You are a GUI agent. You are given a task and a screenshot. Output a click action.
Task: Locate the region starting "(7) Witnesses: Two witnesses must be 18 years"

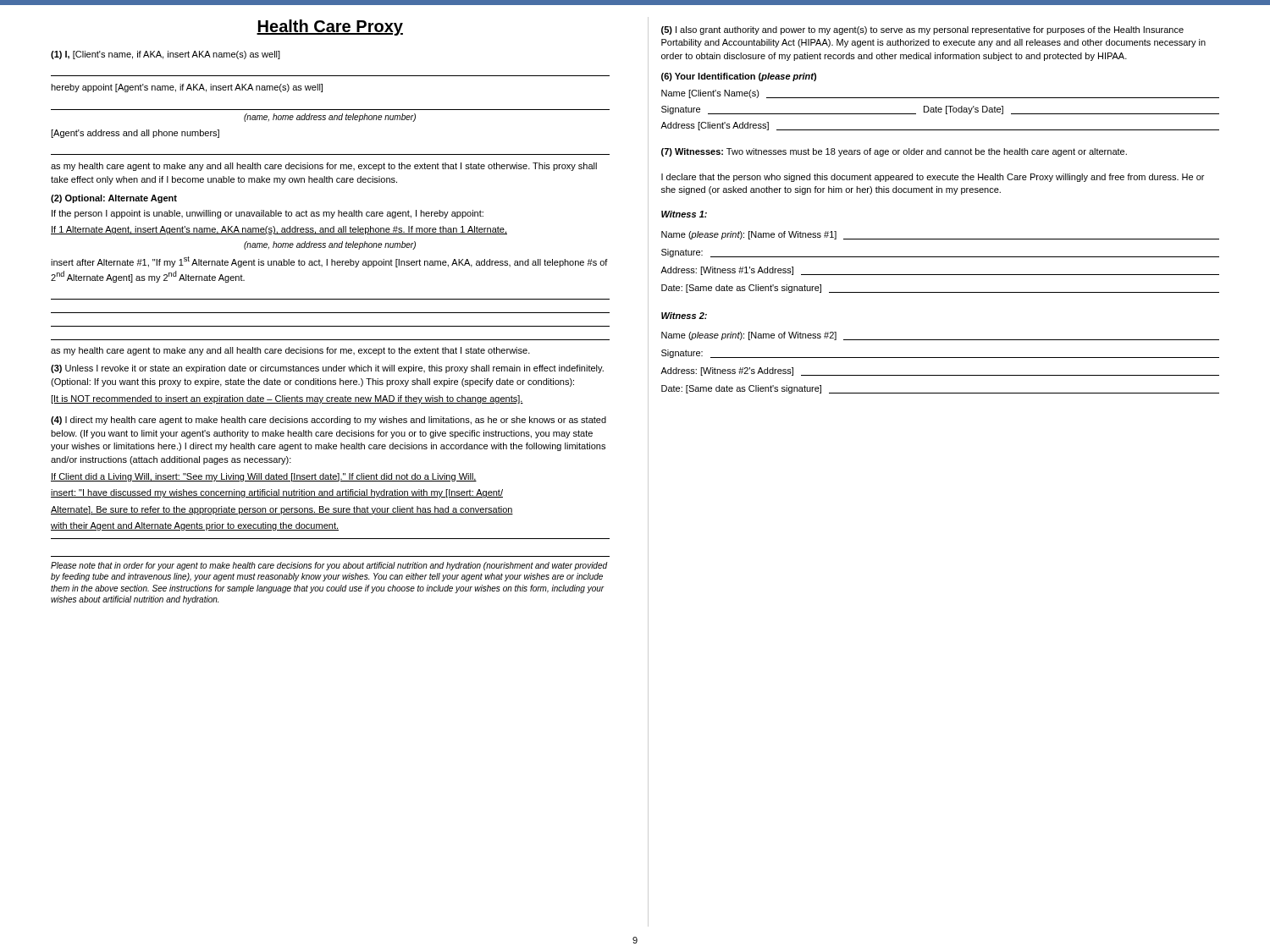tap(940, 152)
